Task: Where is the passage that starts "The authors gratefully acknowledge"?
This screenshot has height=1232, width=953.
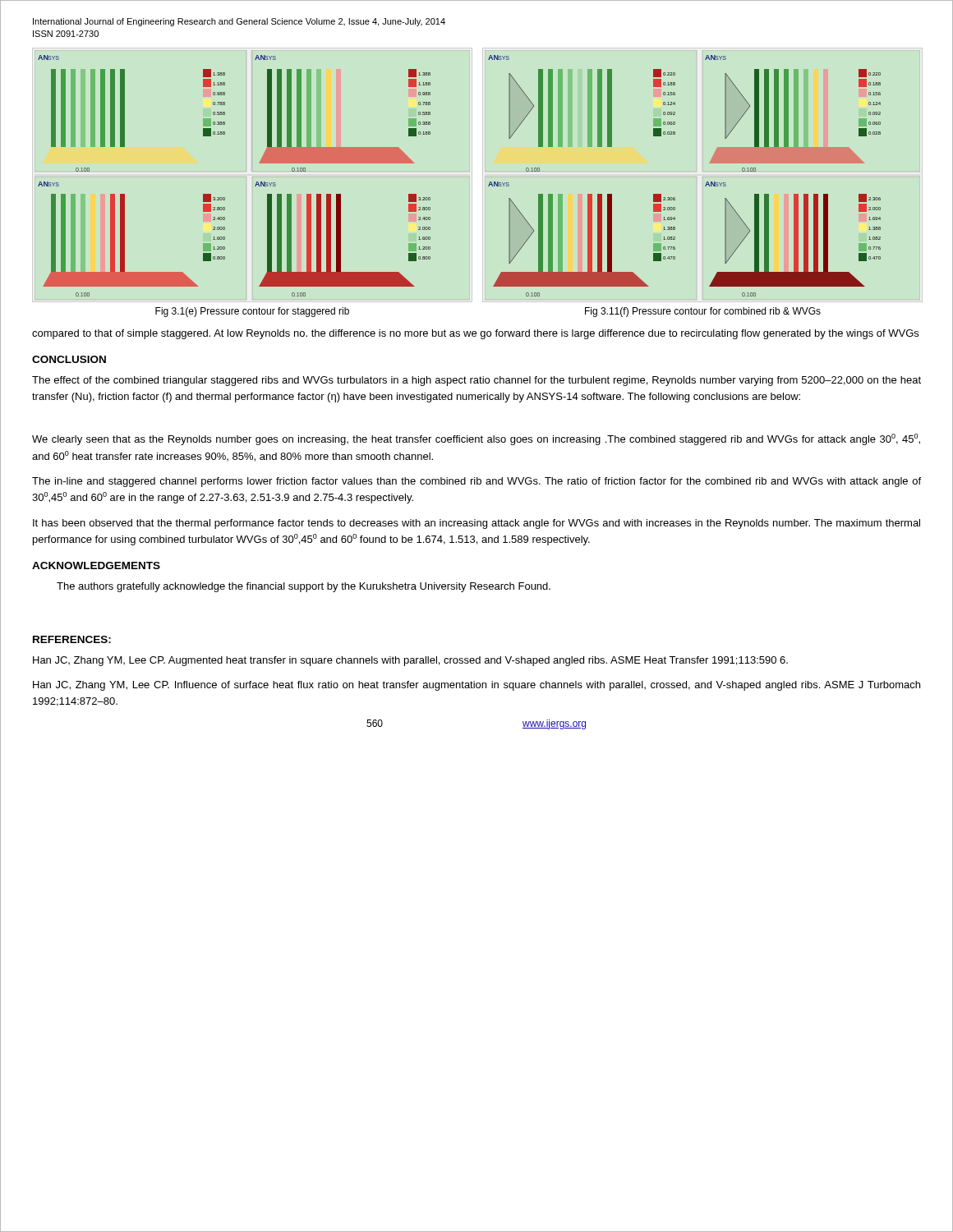Action: pyautogui.click(x=304, y=586)
